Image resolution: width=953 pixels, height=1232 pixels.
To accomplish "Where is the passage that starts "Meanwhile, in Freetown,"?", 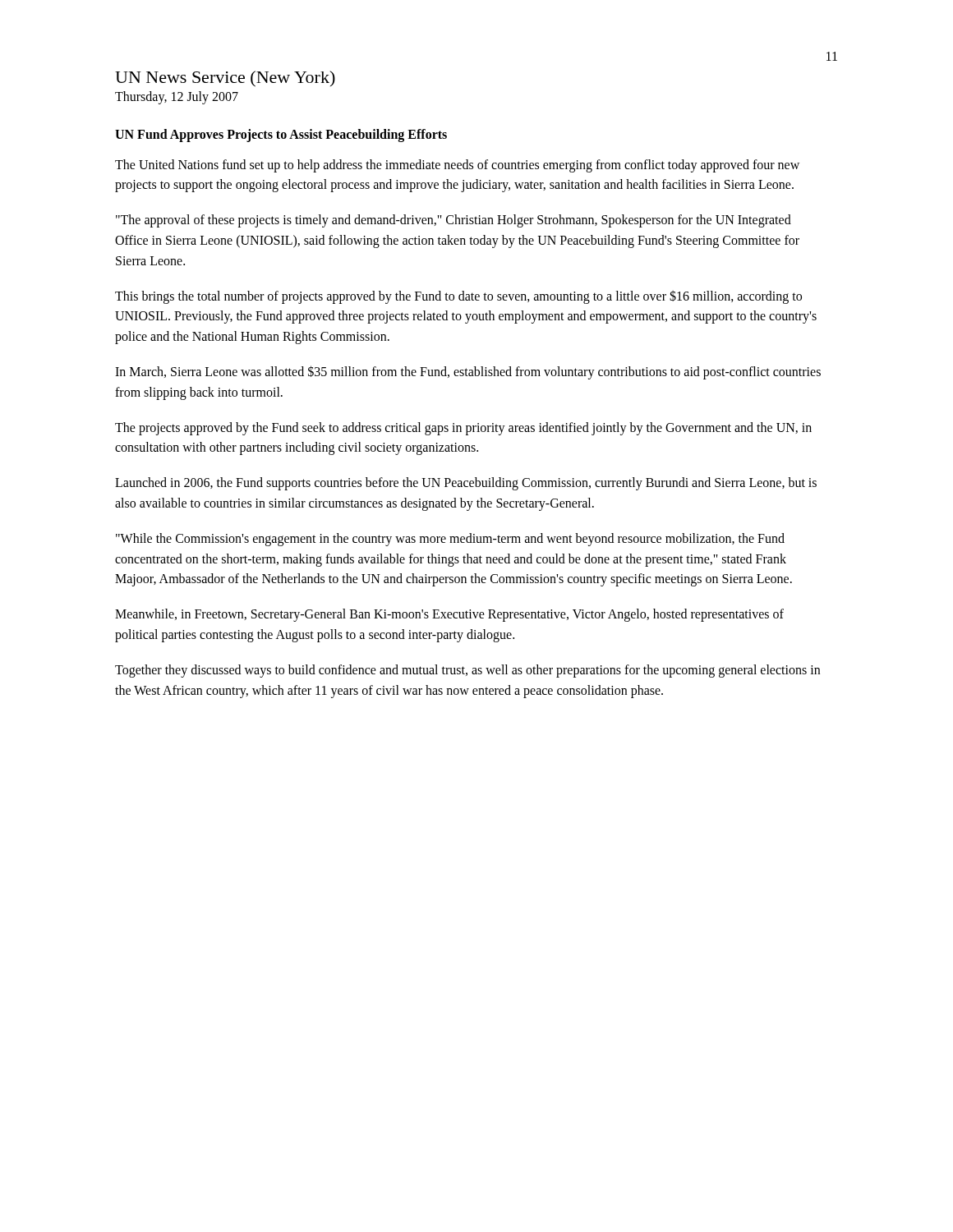I will pos(449,624).
